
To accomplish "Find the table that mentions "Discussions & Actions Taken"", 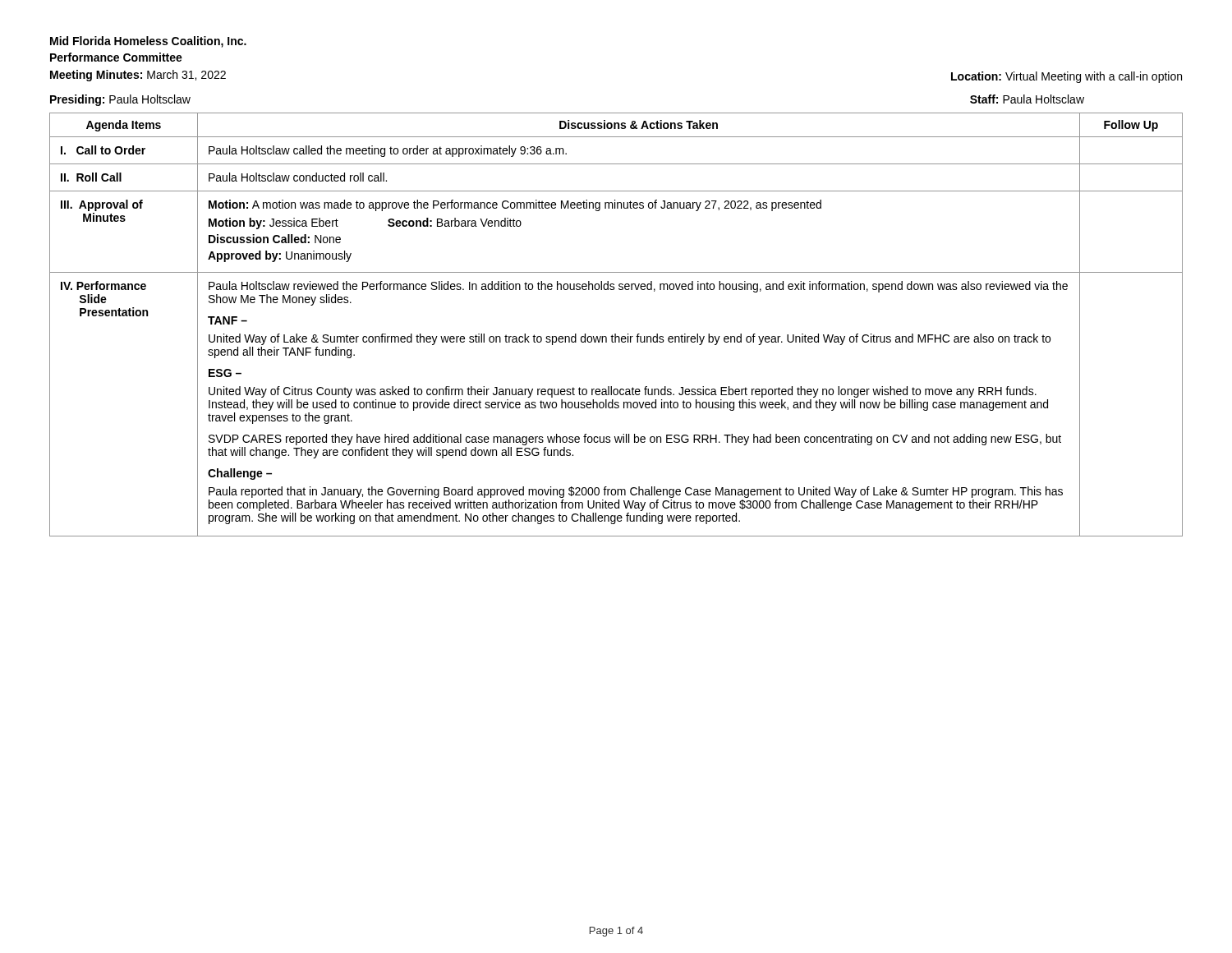I will click(x=616, y=324).
